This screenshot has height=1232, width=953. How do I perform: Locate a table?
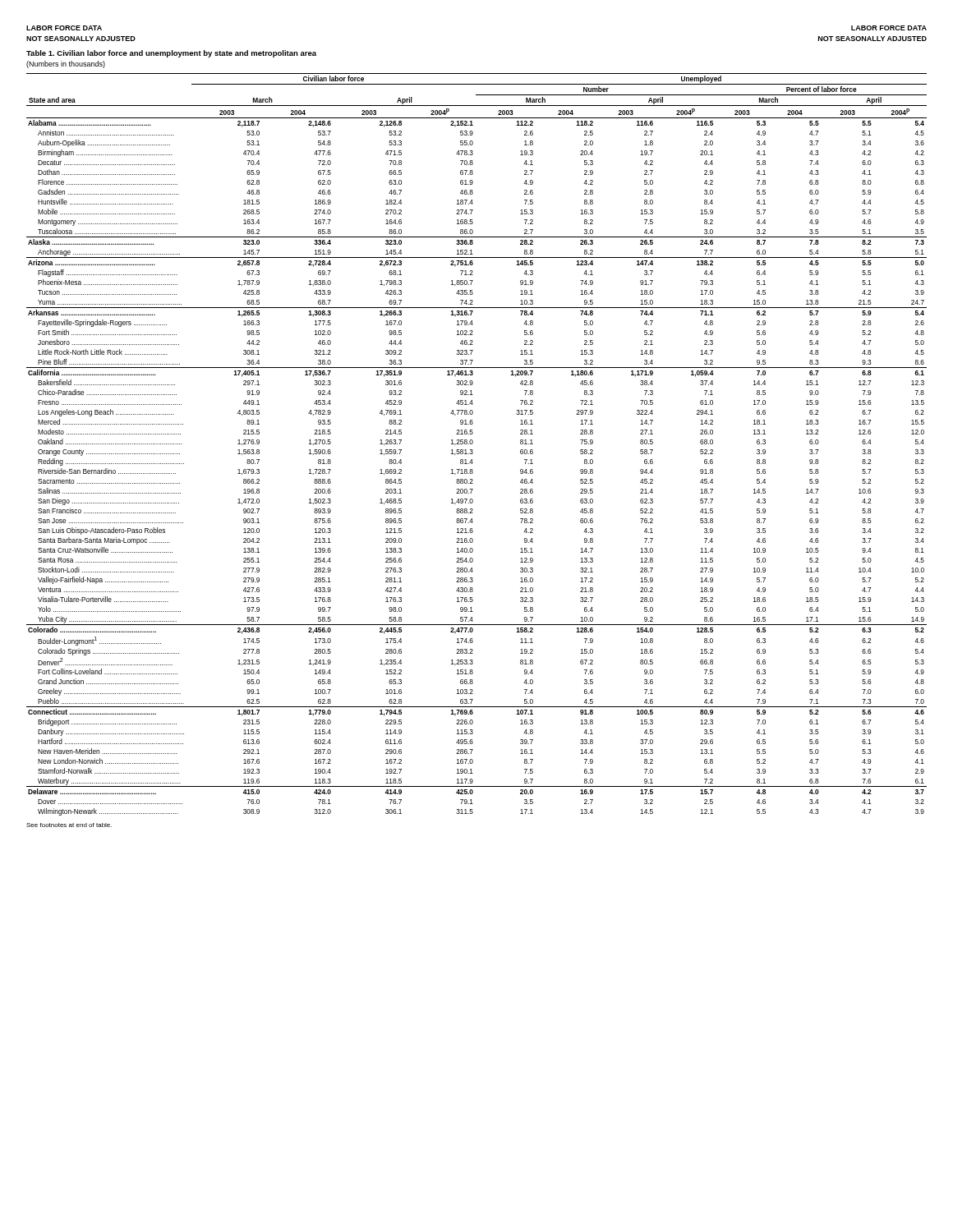(x=476, y=445)
